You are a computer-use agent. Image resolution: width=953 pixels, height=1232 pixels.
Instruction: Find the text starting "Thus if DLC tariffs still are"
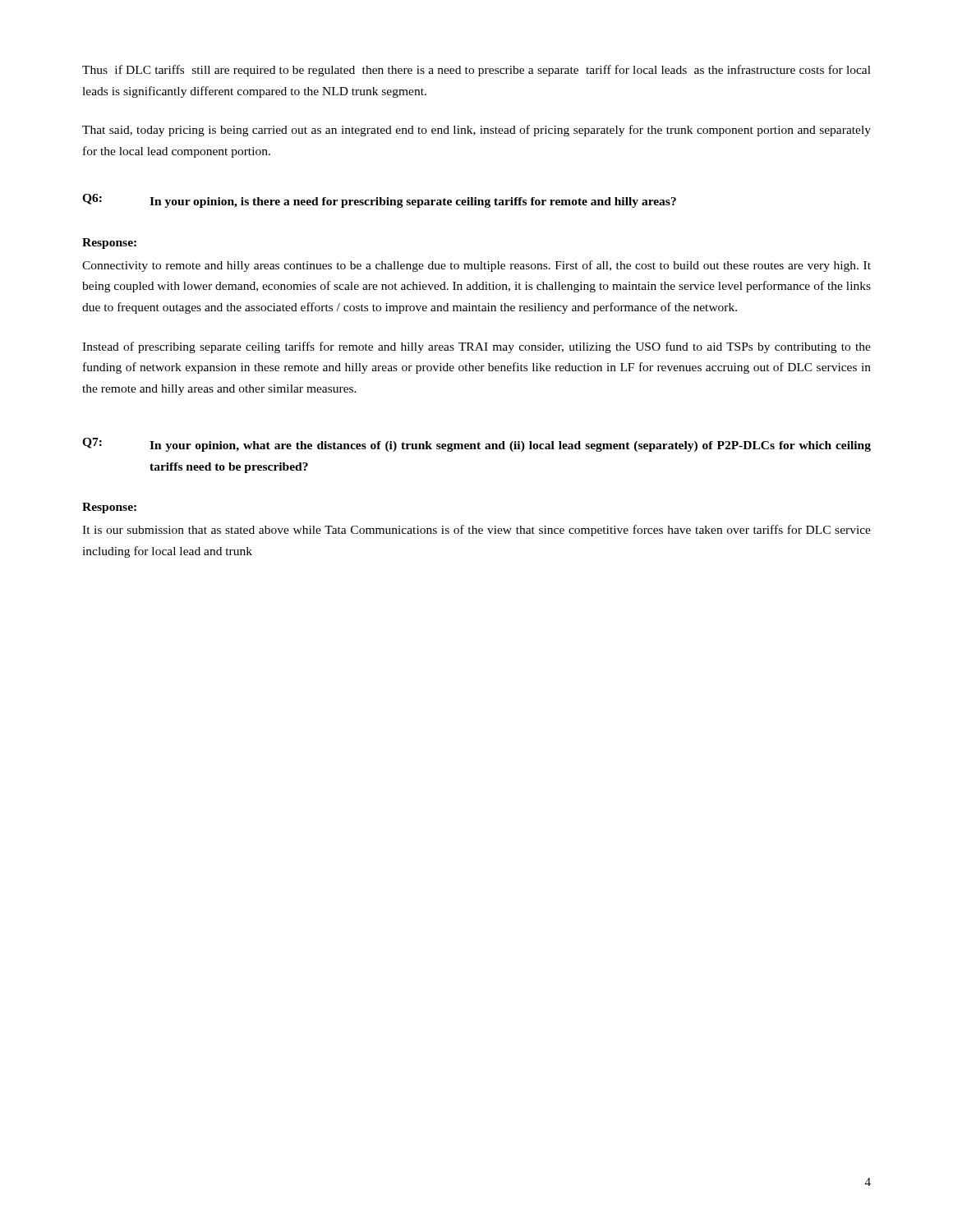(476, 80)
